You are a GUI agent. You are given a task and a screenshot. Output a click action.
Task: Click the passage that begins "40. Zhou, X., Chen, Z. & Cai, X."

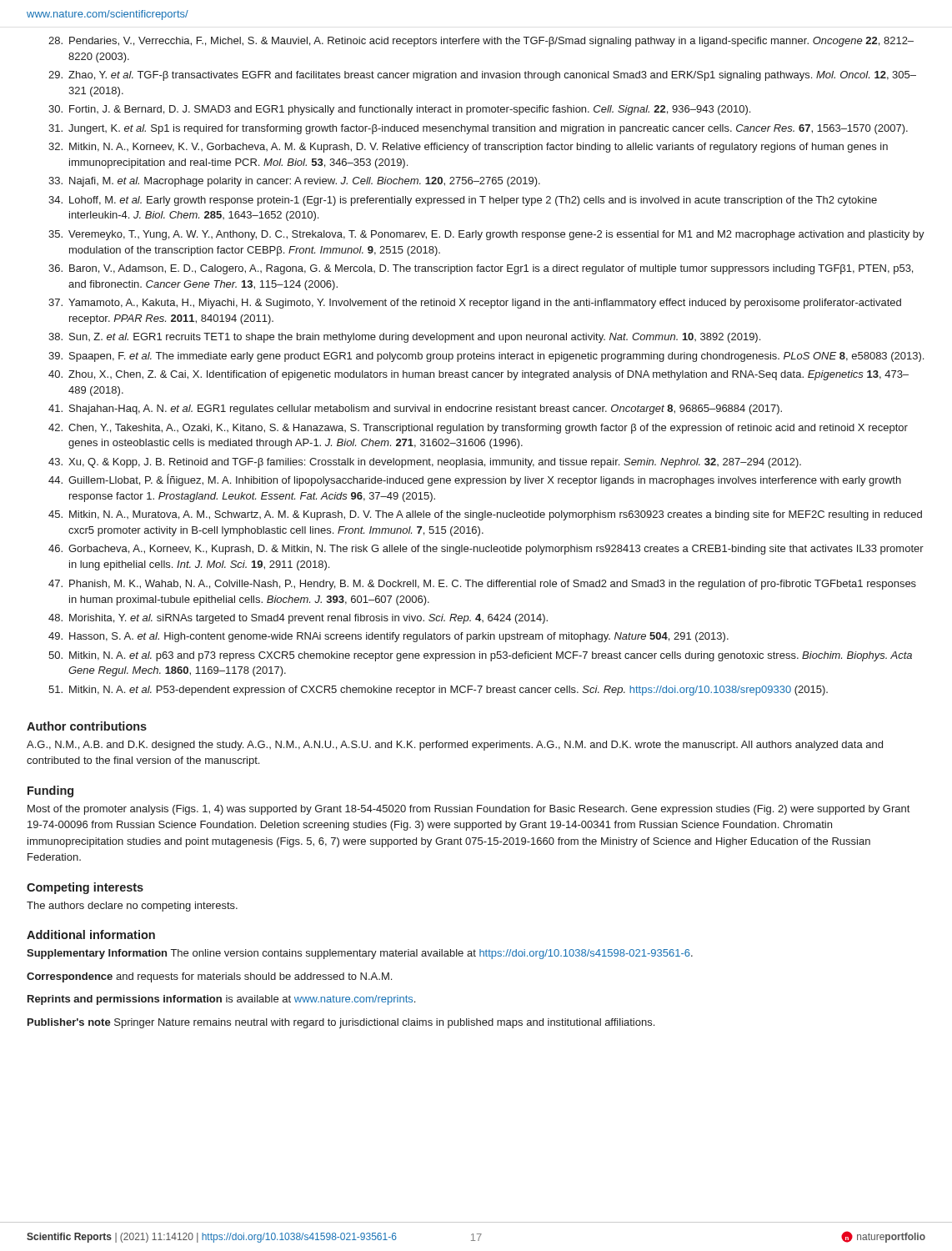(x=476, y=383)
